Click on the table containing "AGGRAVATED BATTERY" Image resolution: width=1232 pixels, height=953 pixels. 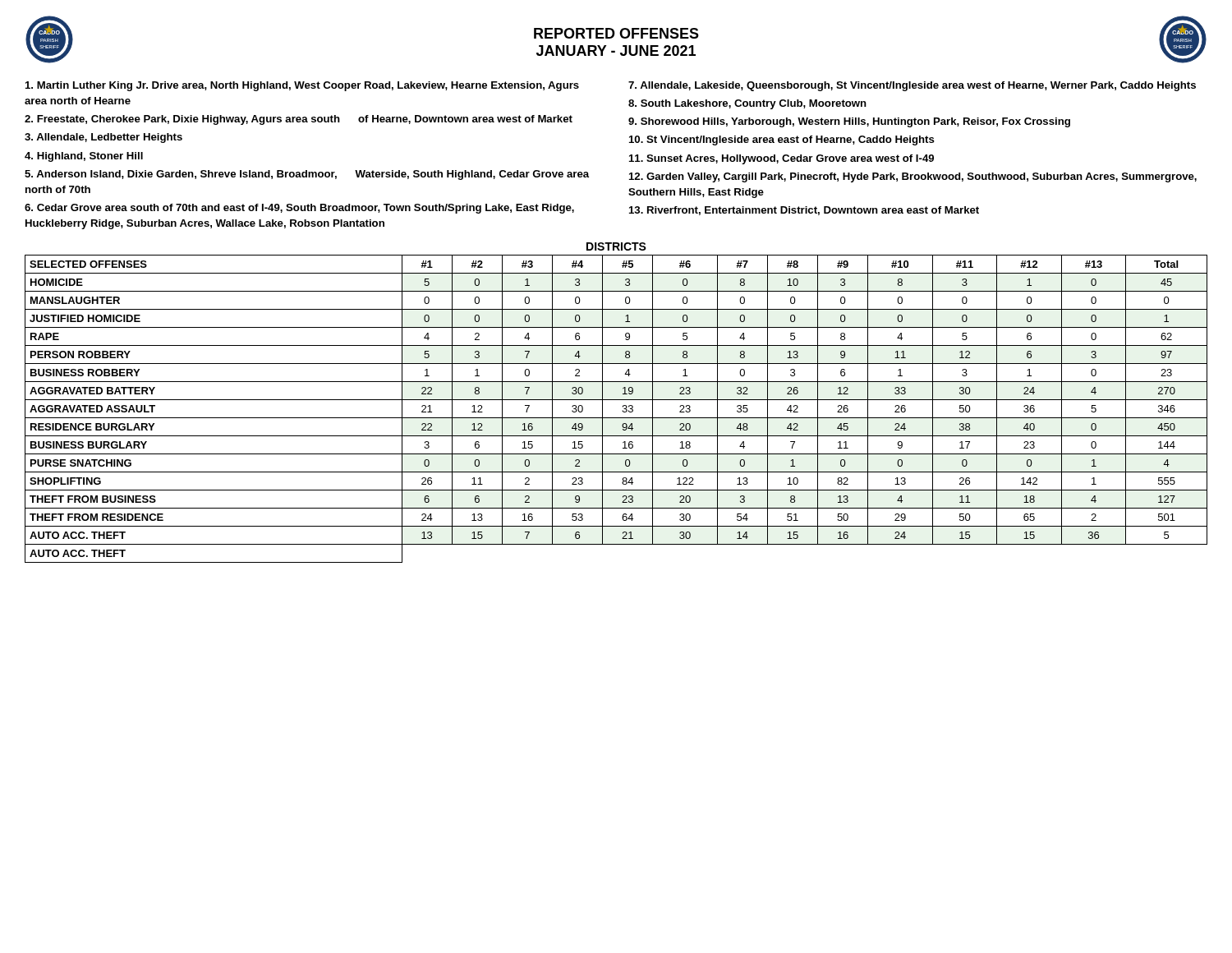pos(616,409)
